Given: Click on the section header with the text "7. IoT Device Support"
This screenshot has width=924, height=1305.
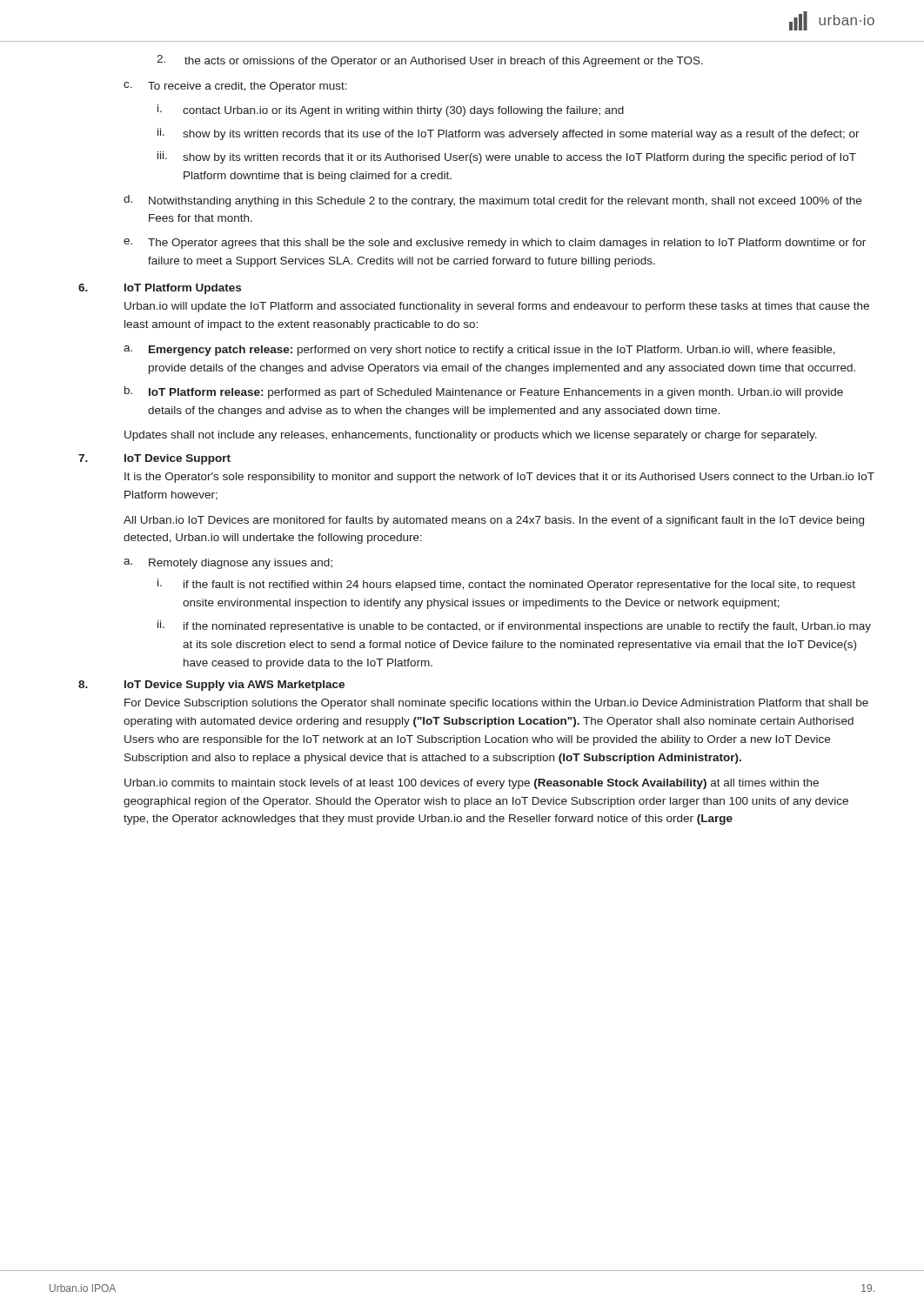Looking at the screenshot, I should pyautogui.click(x=154, y=458).
